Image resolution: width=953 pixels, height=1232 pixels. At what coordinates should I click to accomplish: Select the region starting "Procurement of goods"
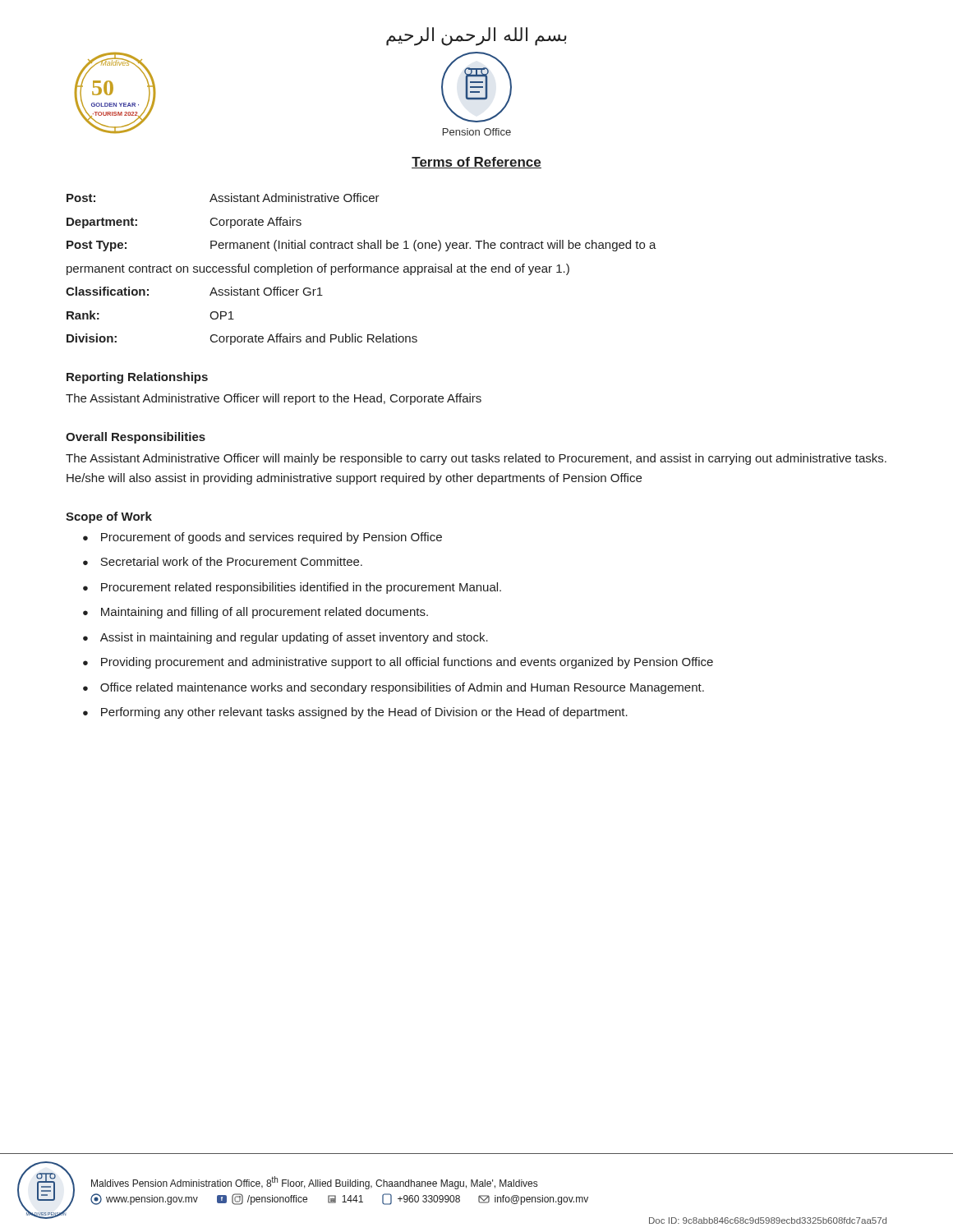click(x=271, y=536)
